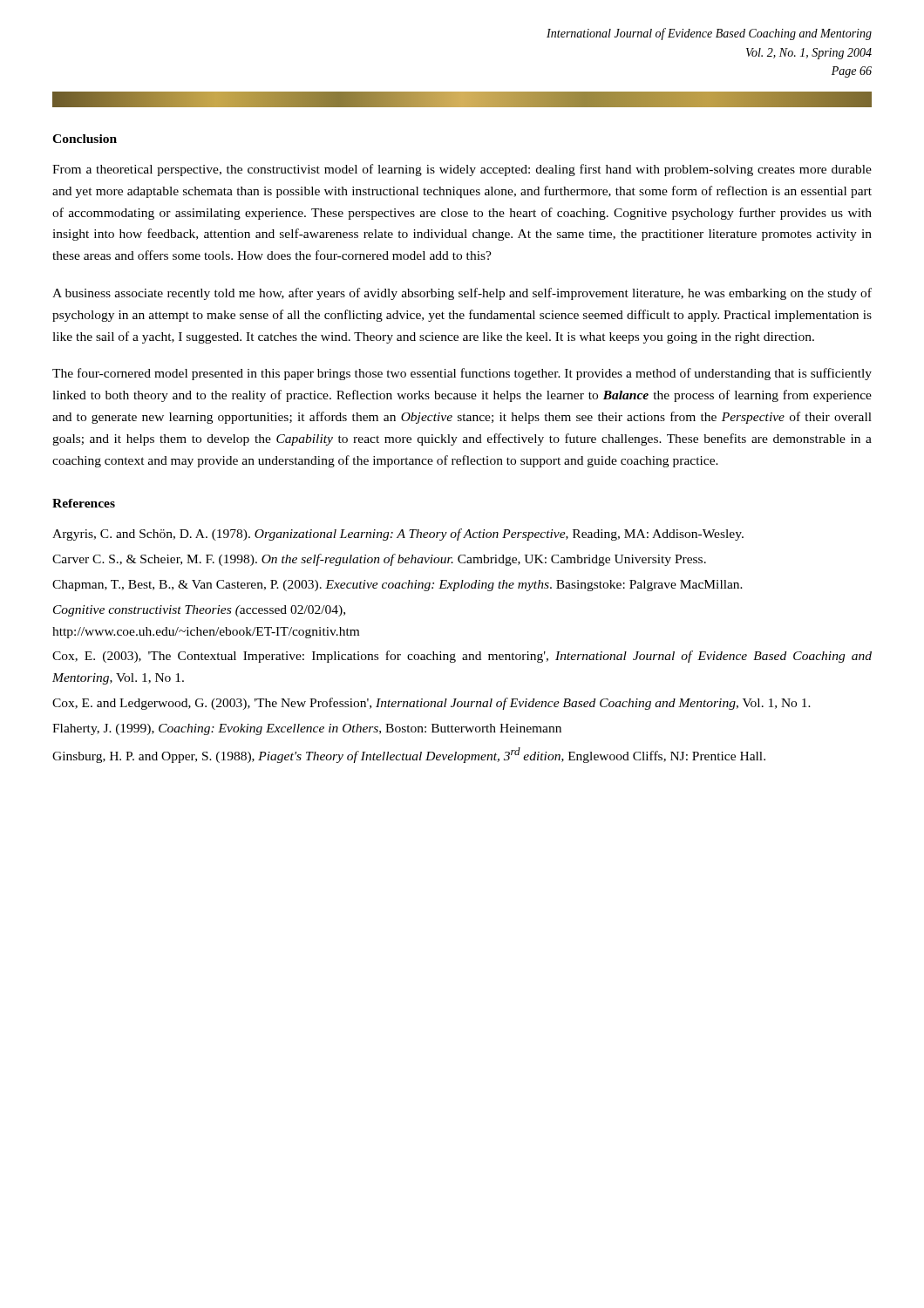The image size is (924, 1308).
Task: Where is the passage that starts "The four-cornered model presented in this paper brings"?
Action: 462,416
